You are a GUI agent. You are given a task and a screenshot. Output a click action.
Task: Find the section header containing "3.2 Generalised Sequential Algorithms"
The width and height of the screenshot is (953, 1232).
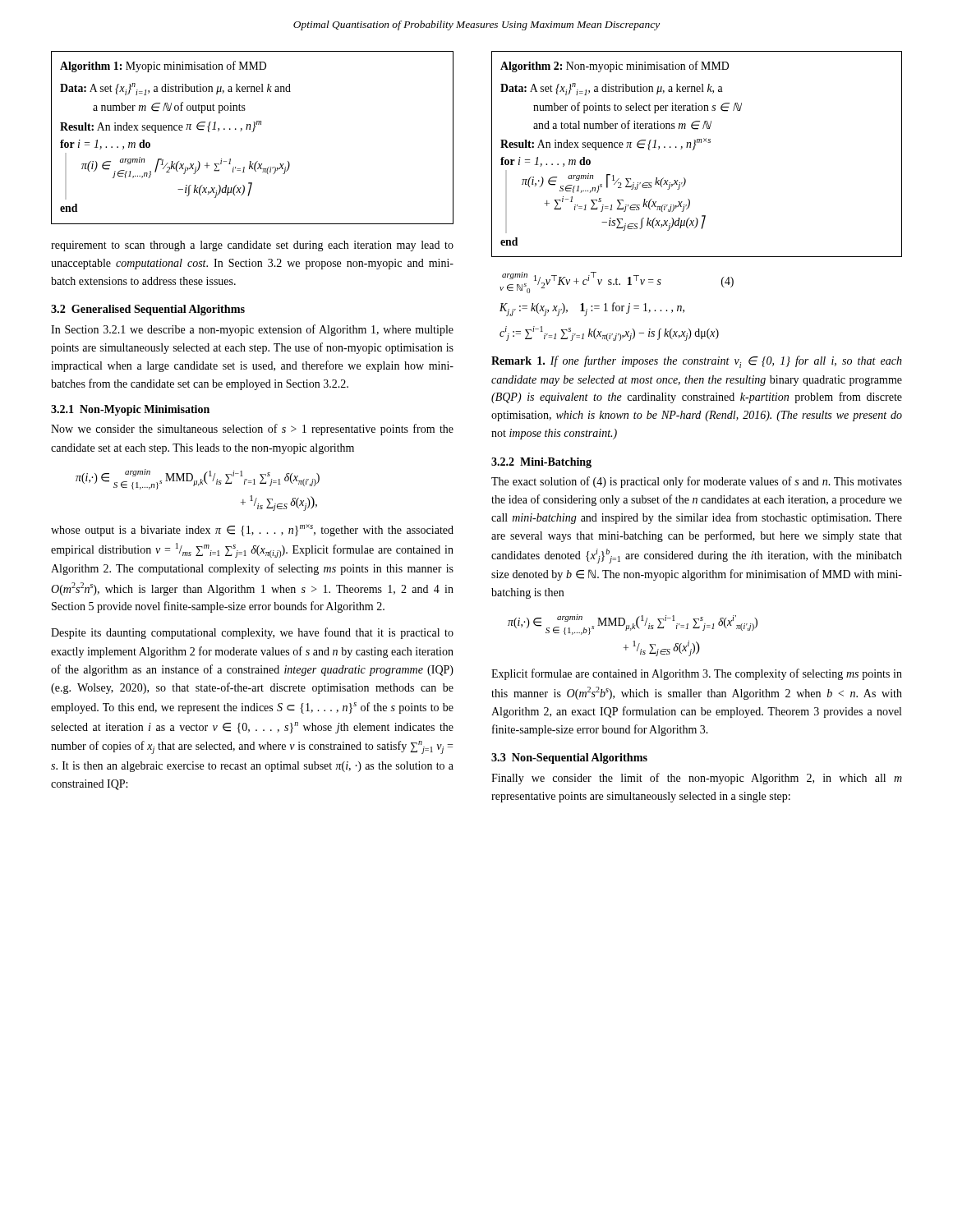pos(148,309)
